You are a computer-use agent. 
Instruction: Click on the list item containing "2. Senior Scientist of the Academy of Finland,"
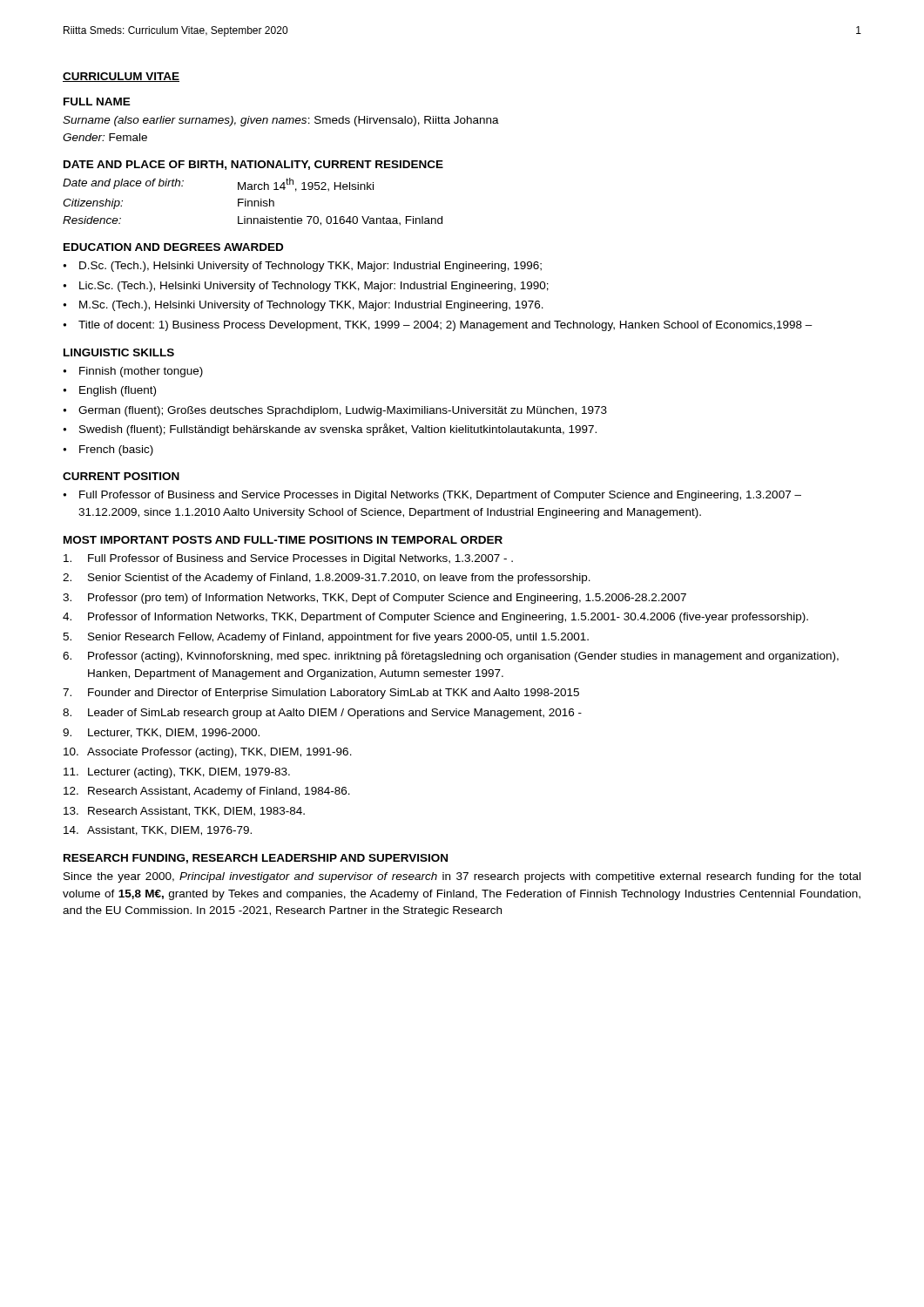[327, 578]
